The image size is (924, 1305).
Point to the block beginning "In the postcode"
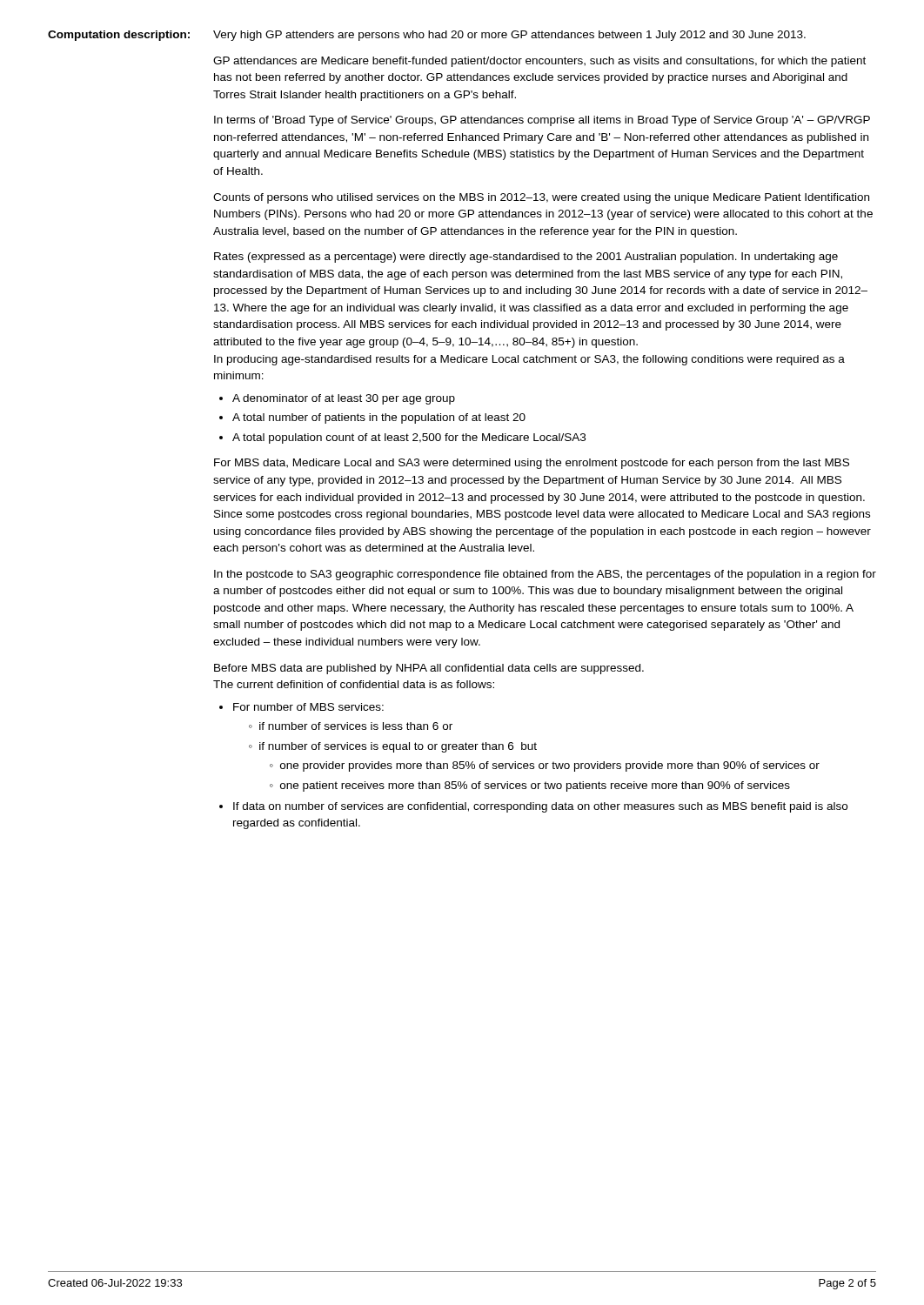(545, 608)
